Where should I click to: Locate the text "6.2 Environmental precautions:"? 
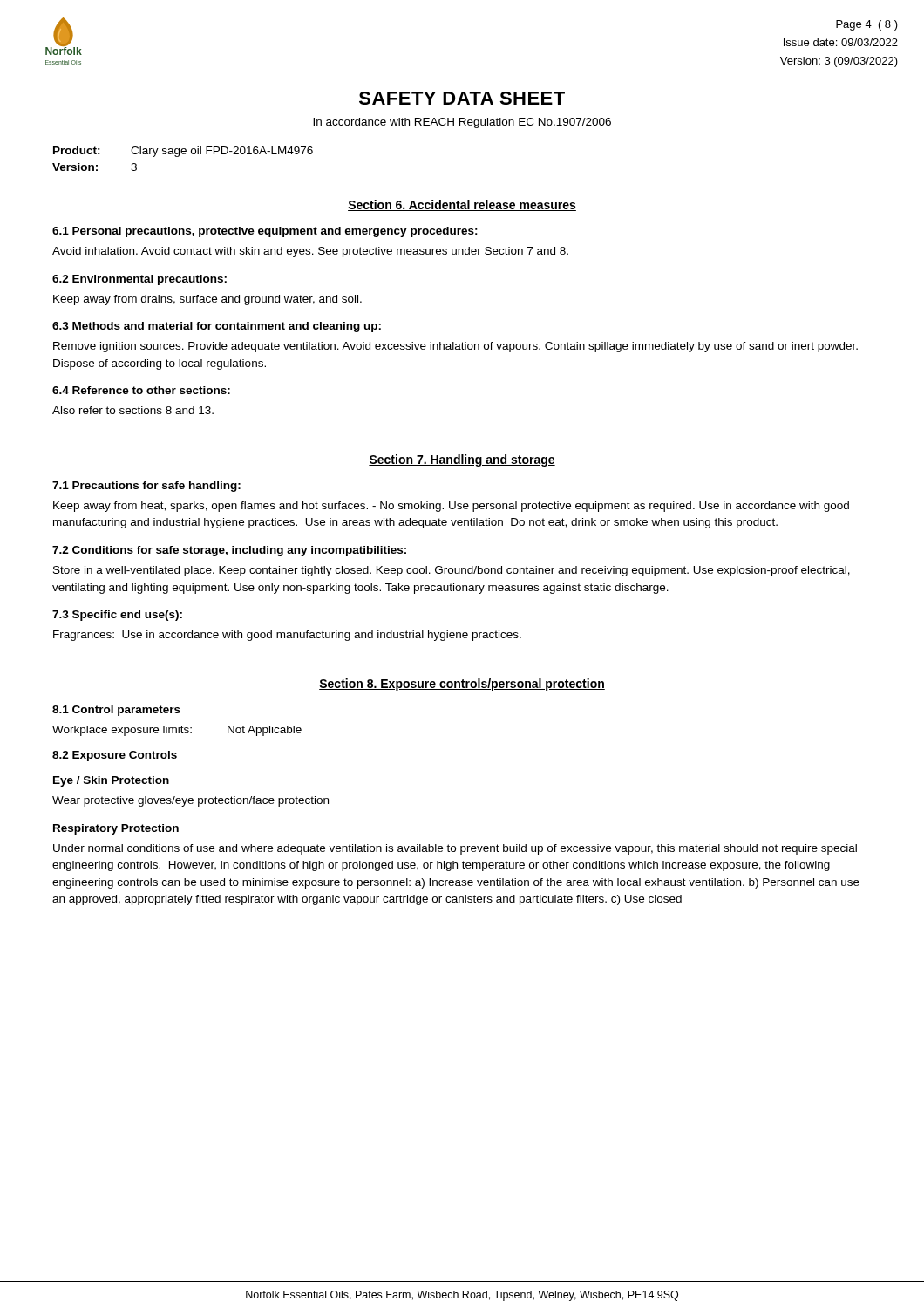coord(140,278)
